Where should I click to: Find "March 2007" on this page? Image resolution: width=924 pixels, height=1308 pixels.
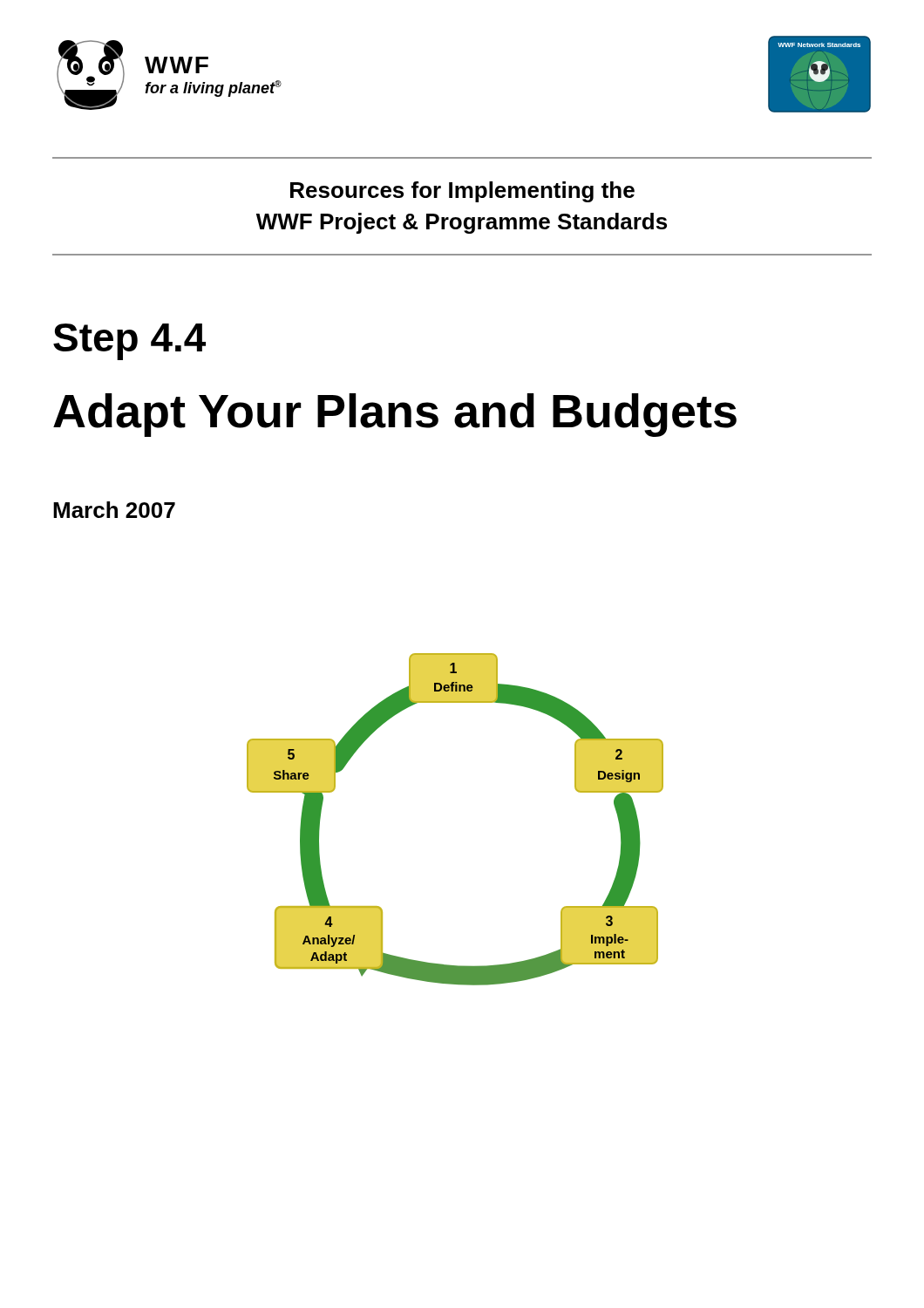coord(114,511)
